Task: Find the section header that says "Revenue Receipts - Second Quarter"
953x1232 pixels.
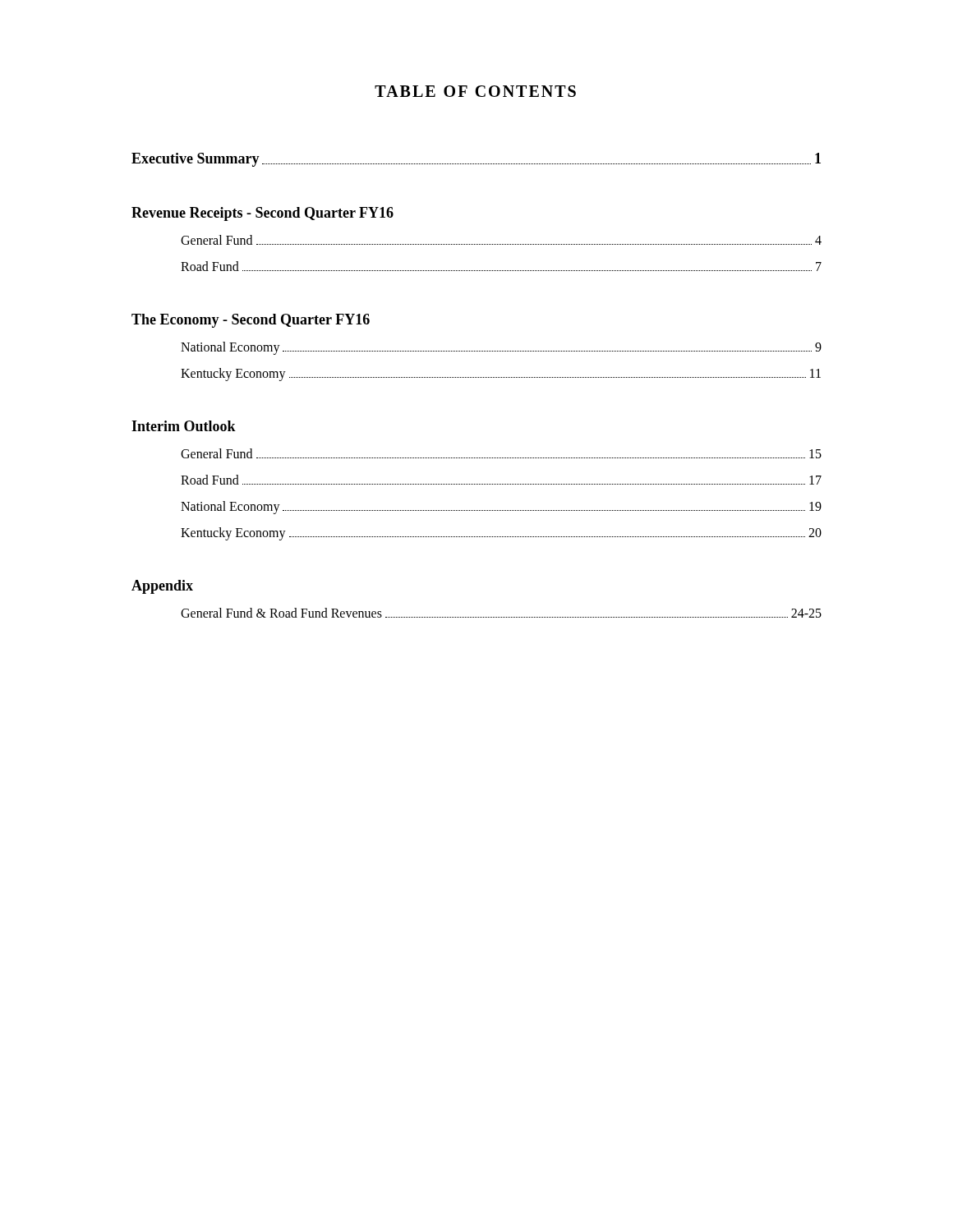Action: pos(263,213)
